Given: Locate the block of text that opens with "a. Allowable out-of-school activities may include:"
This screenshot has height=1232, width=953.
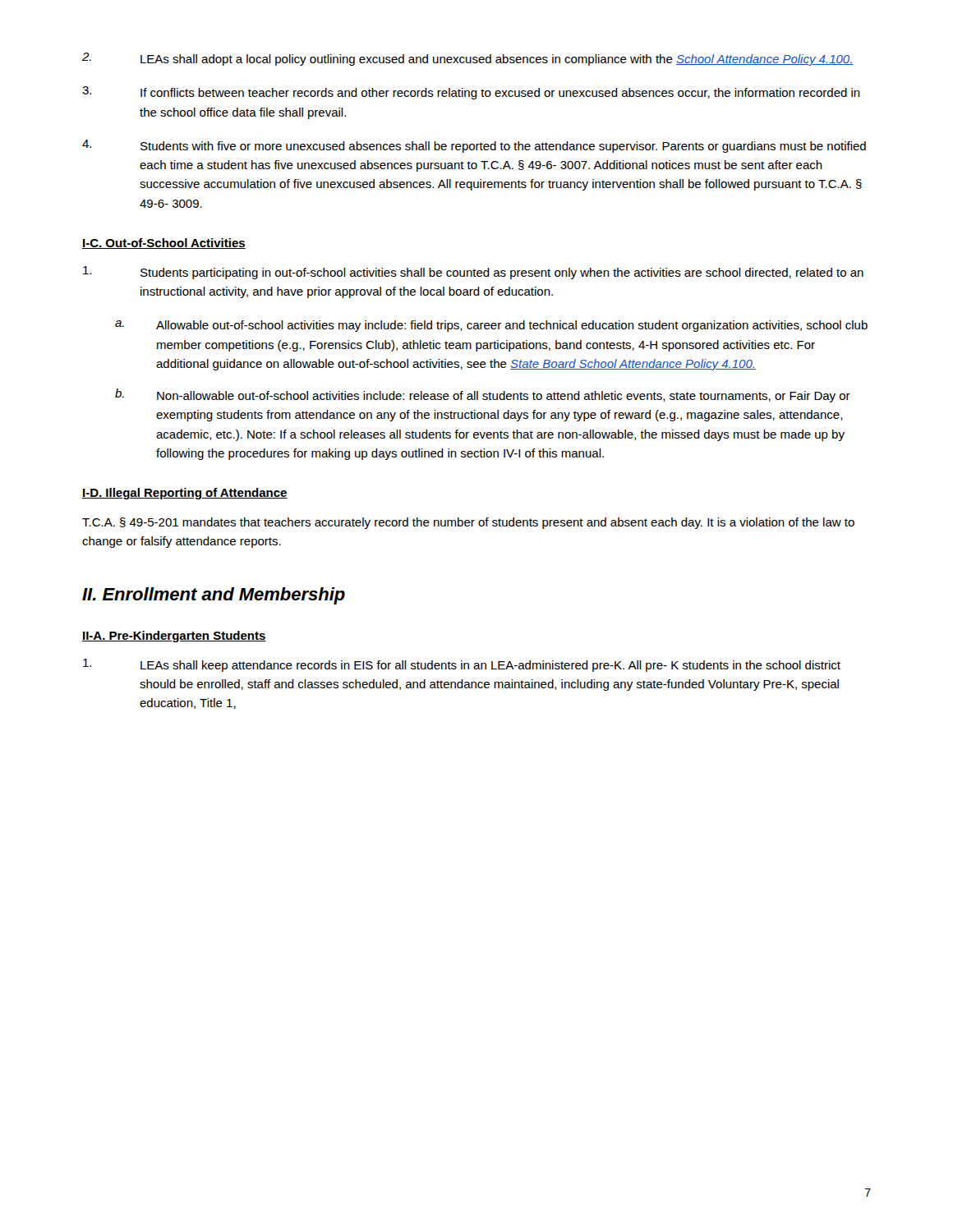Looking at the screenshot, I should click(493, 344).
